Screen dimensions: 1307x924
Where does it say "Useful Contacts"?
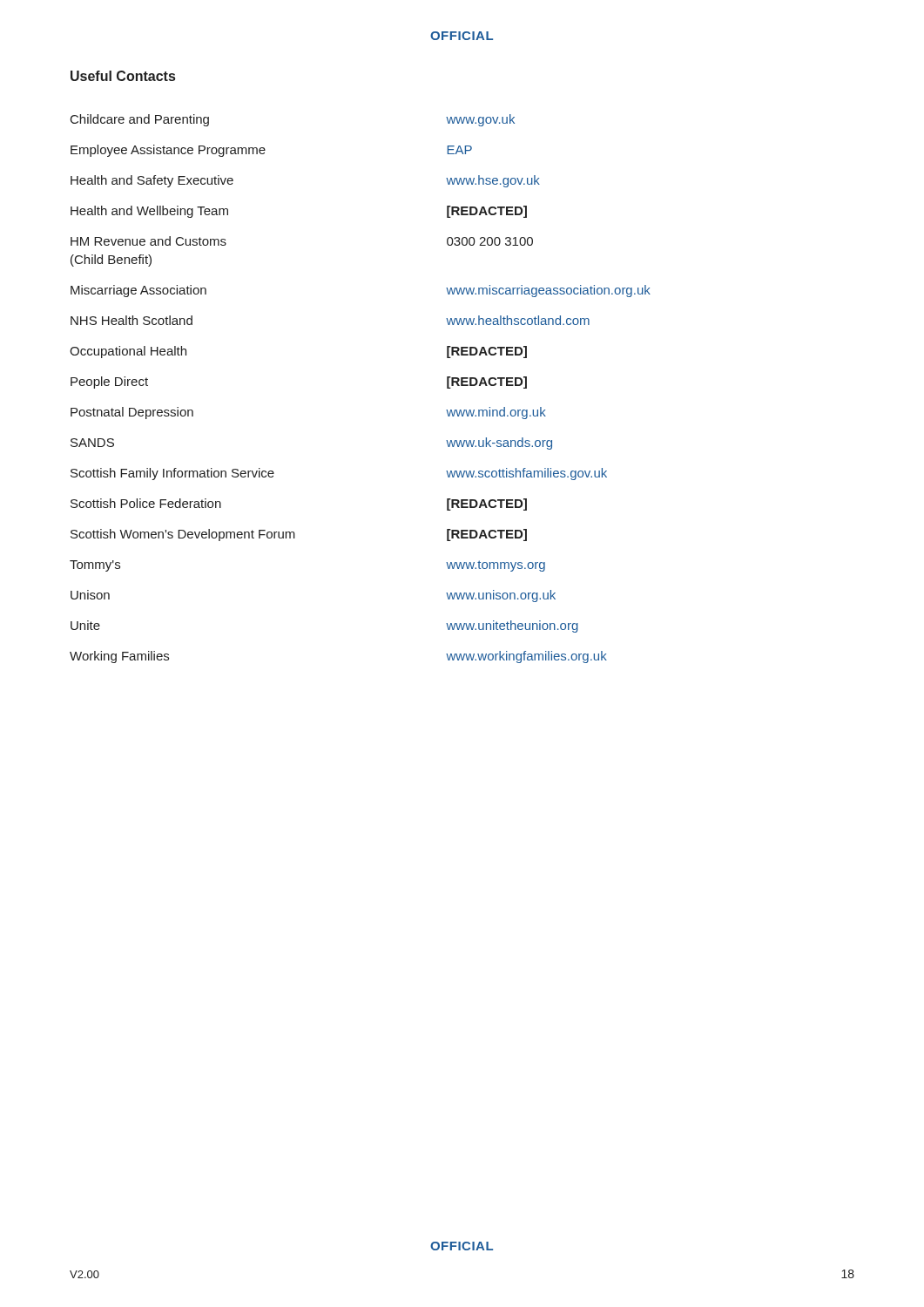[123, 76]
